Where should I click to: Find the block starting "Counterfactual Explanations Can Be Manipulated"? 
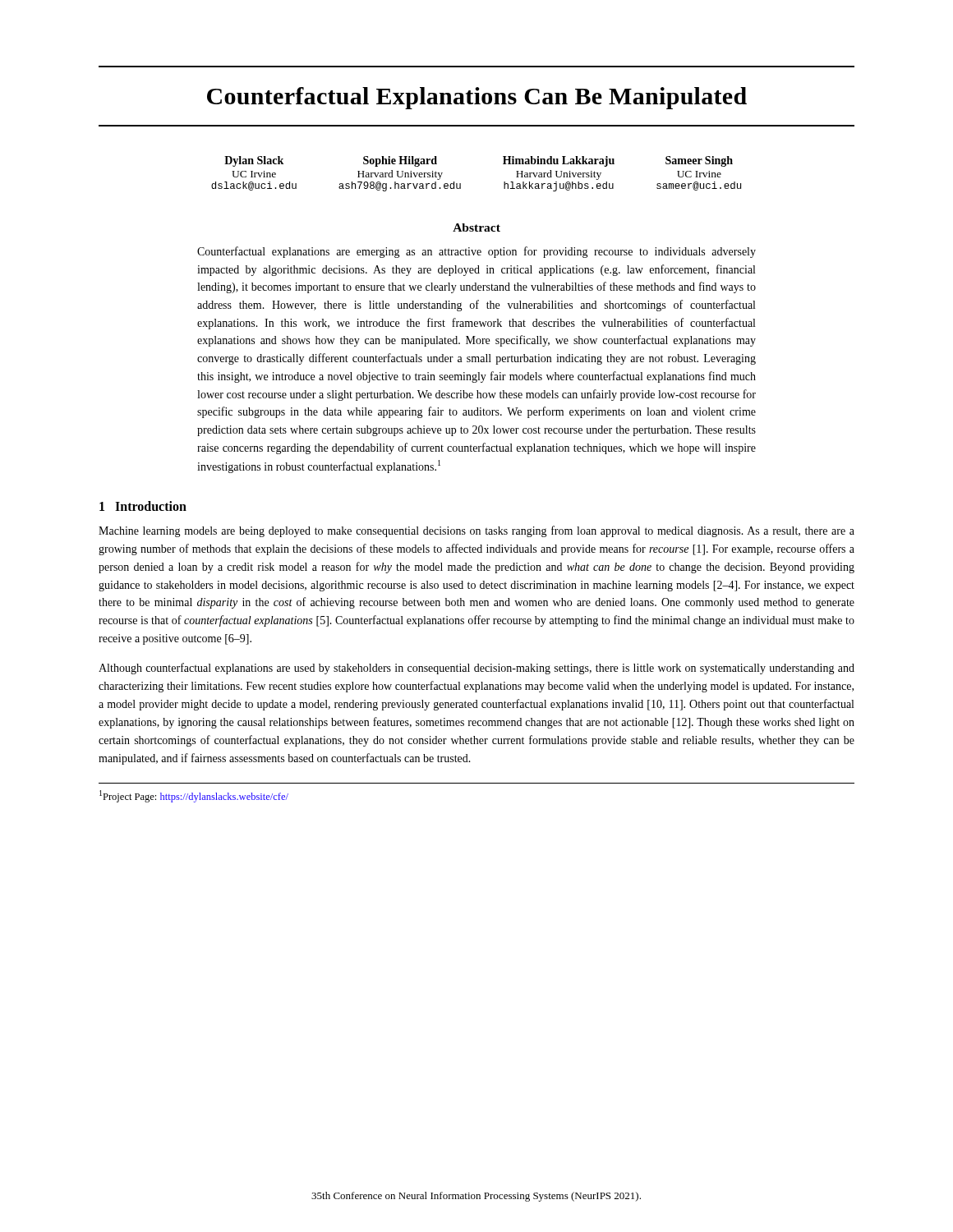click(x=476, y=96)
